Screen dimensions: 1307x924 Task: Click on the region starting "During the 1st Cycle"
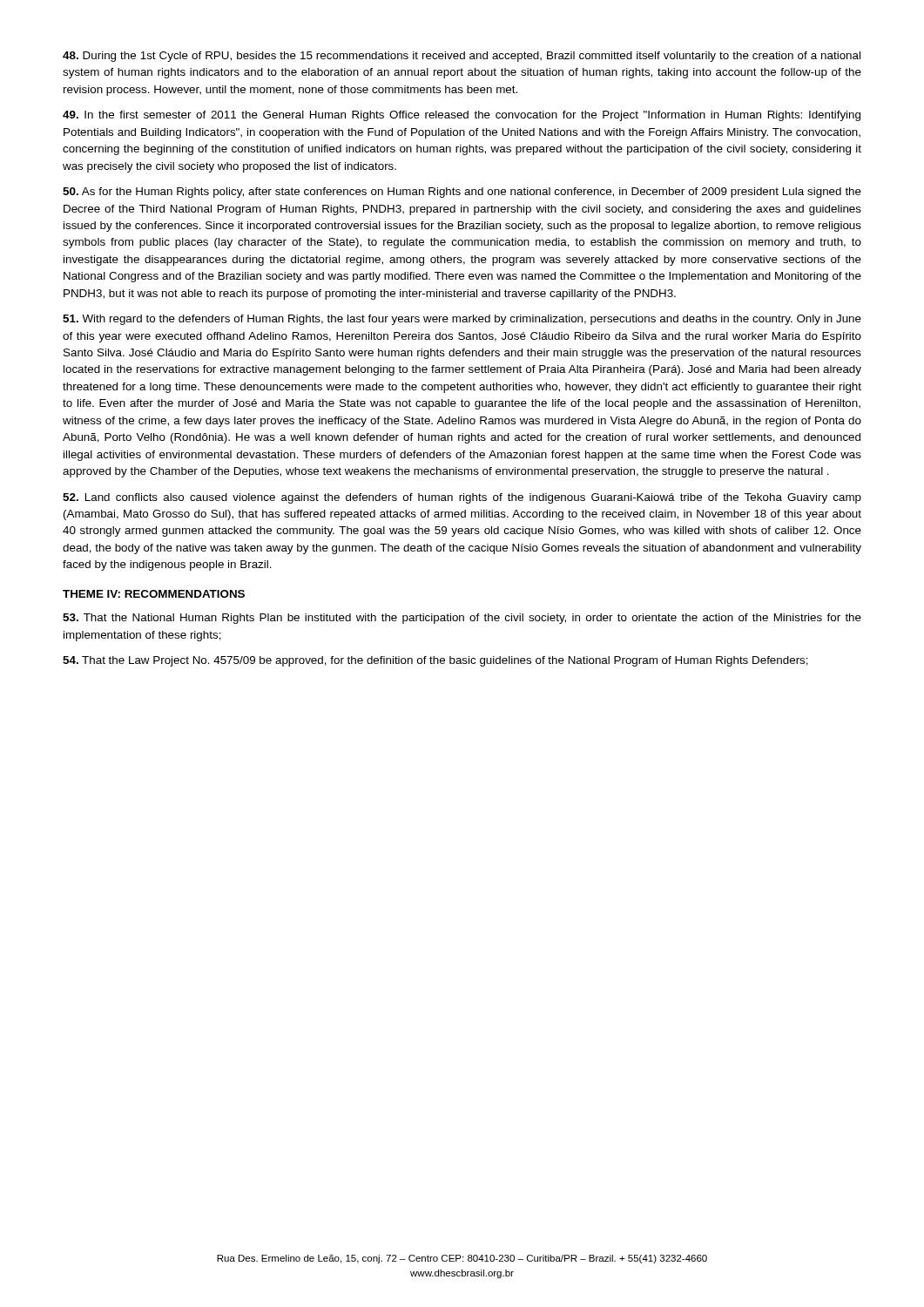coord(462,72)
